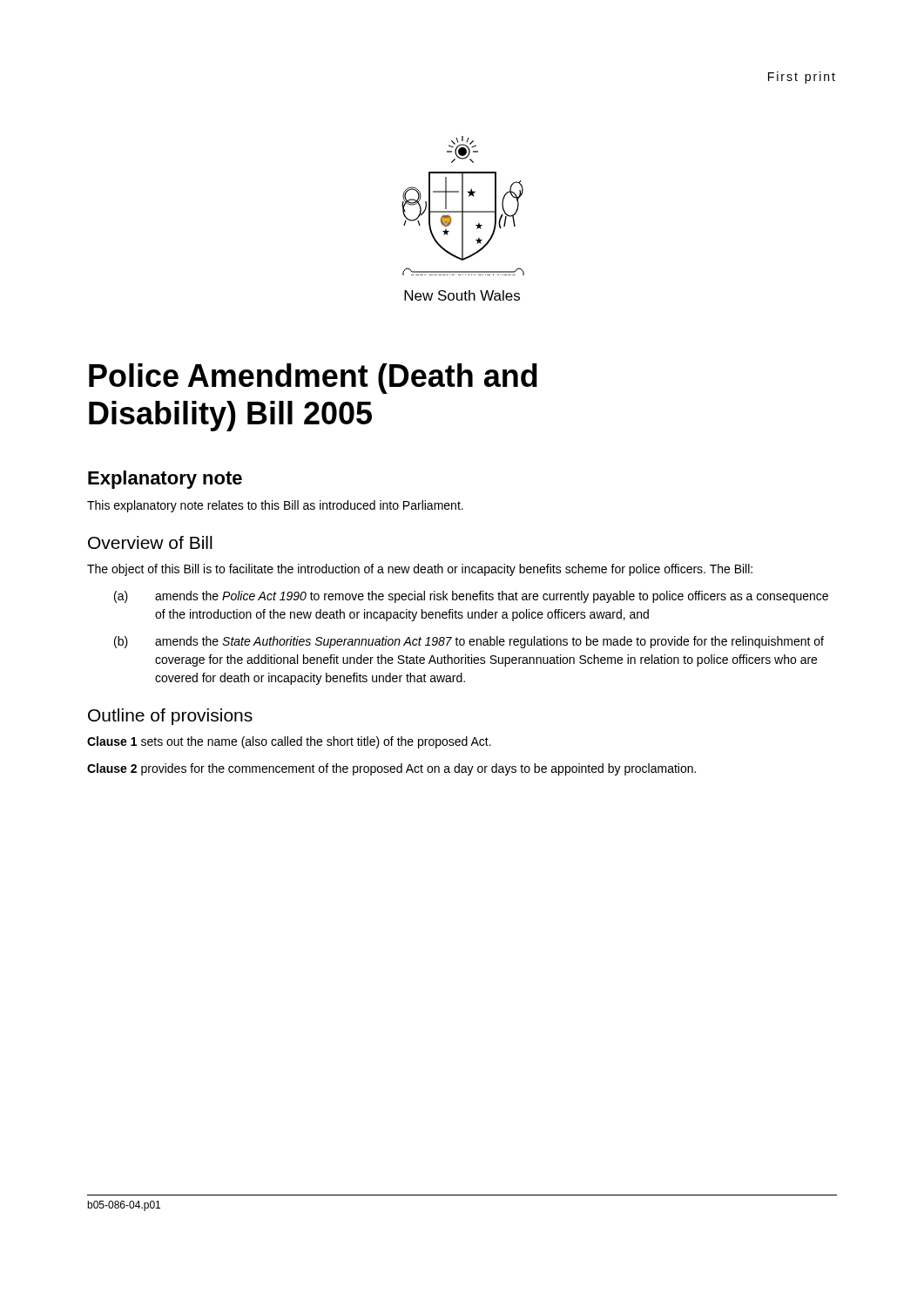Screen dimensions: 1307x924
Task: Find the region starting "Police Amendment (Death"
Action: point(313,395)
